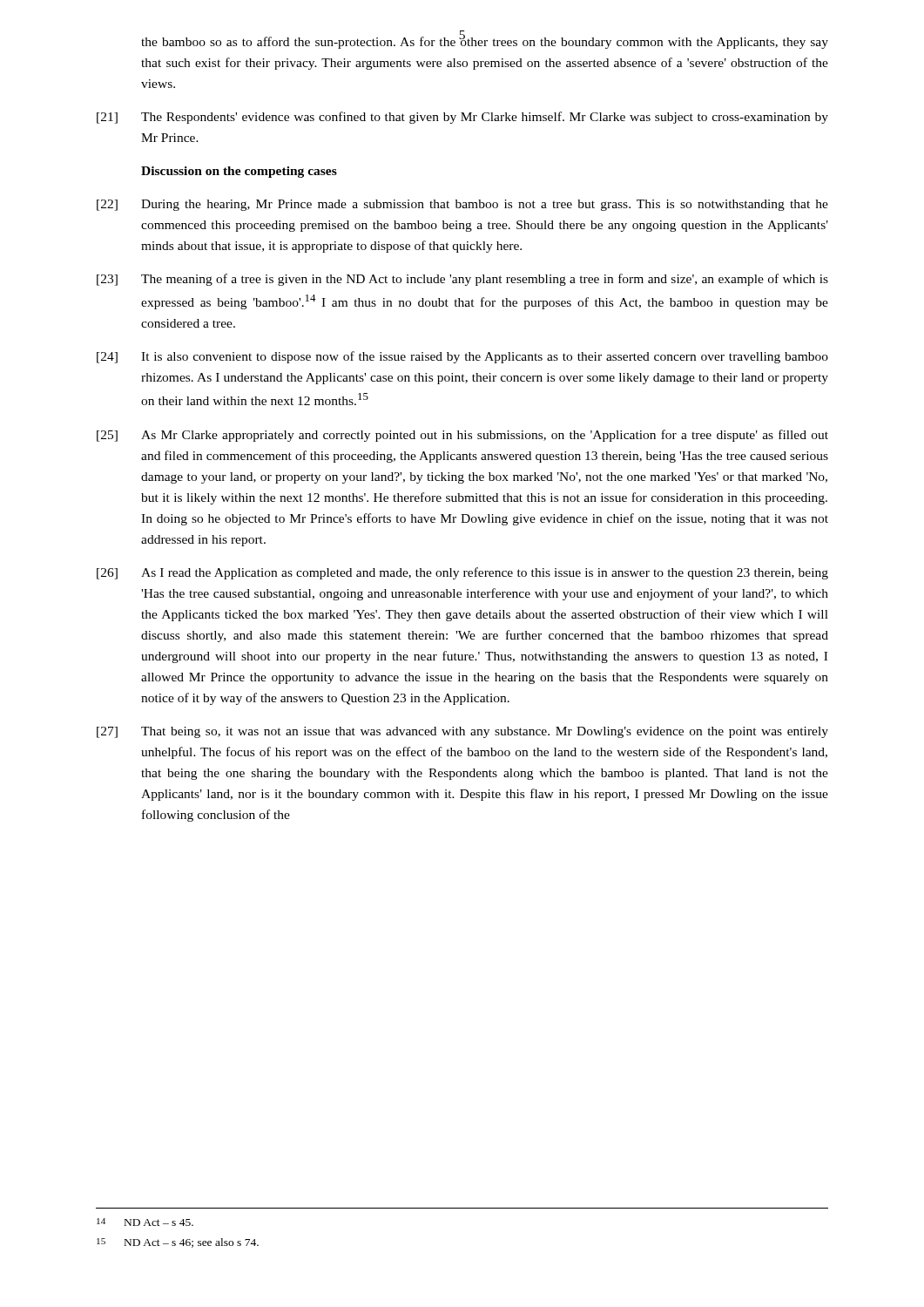The width and height of the screenshot is (924, 1307).
Task: Point to the passage starting "[23] The meaning of a tree is"
Action: coord(462,301)
